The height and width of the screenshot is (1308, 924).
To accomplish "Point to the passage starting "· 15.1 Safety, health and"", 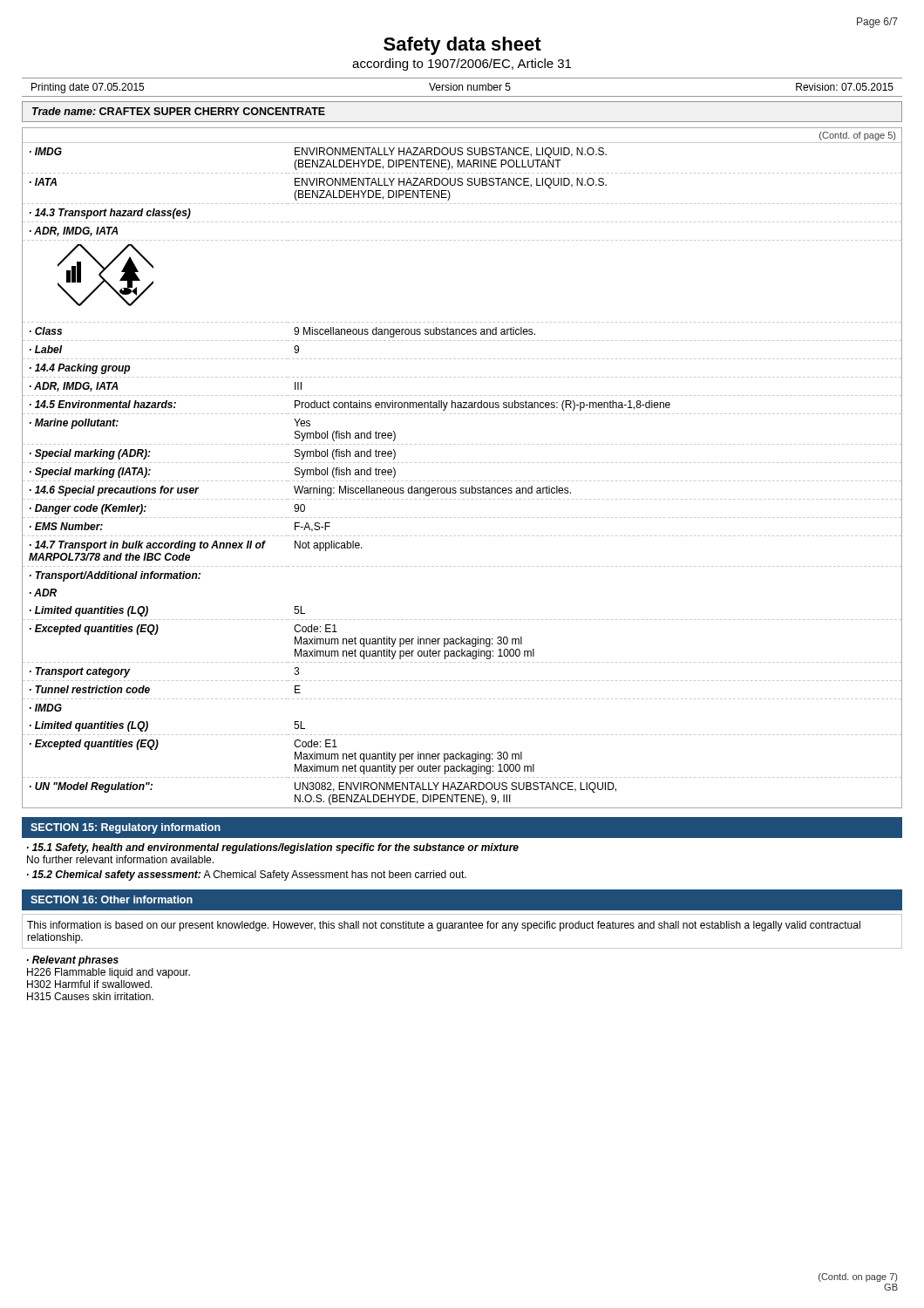I will pos(462,861).
